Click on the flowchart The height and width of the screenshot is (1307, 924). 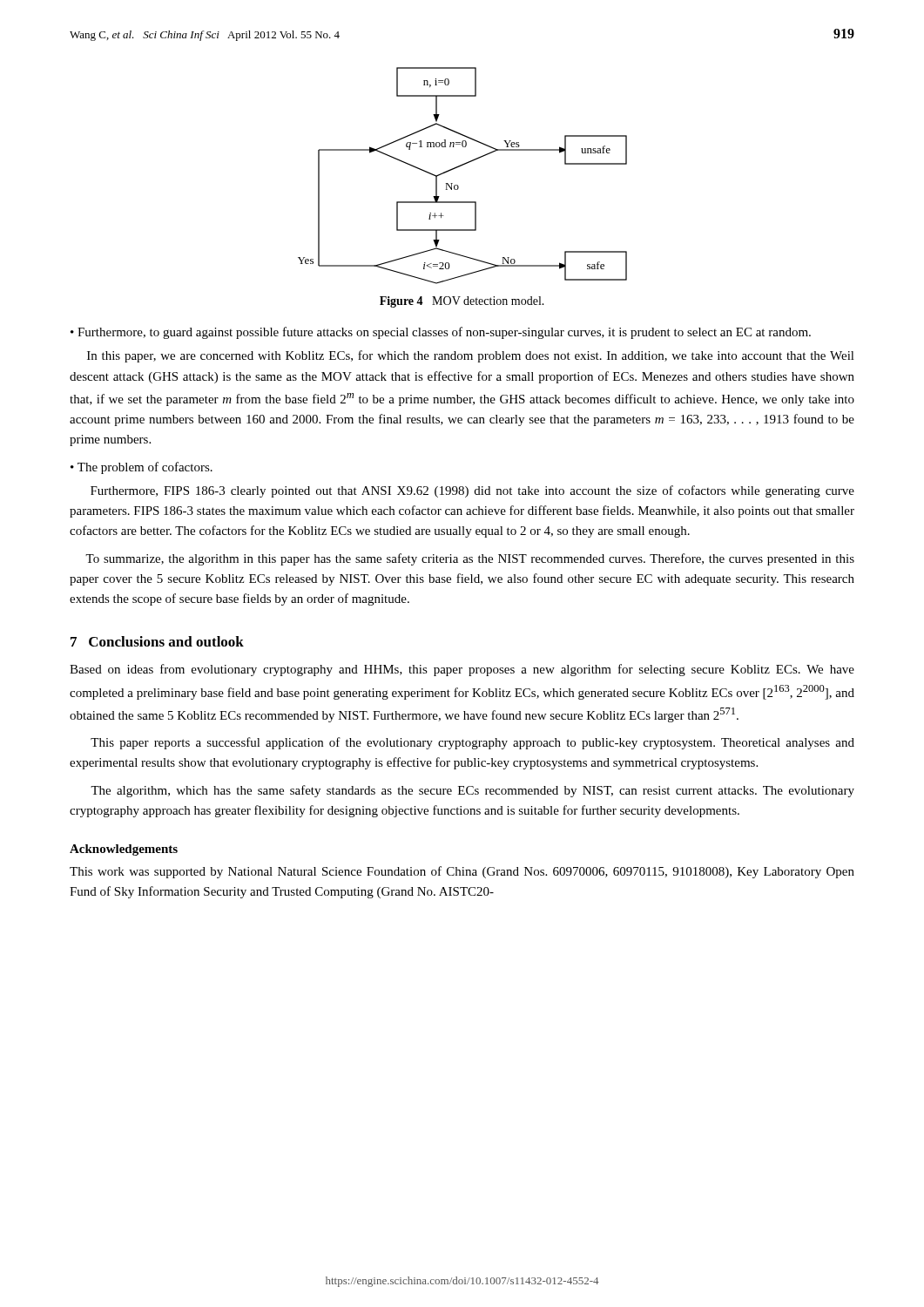(462, 176)
